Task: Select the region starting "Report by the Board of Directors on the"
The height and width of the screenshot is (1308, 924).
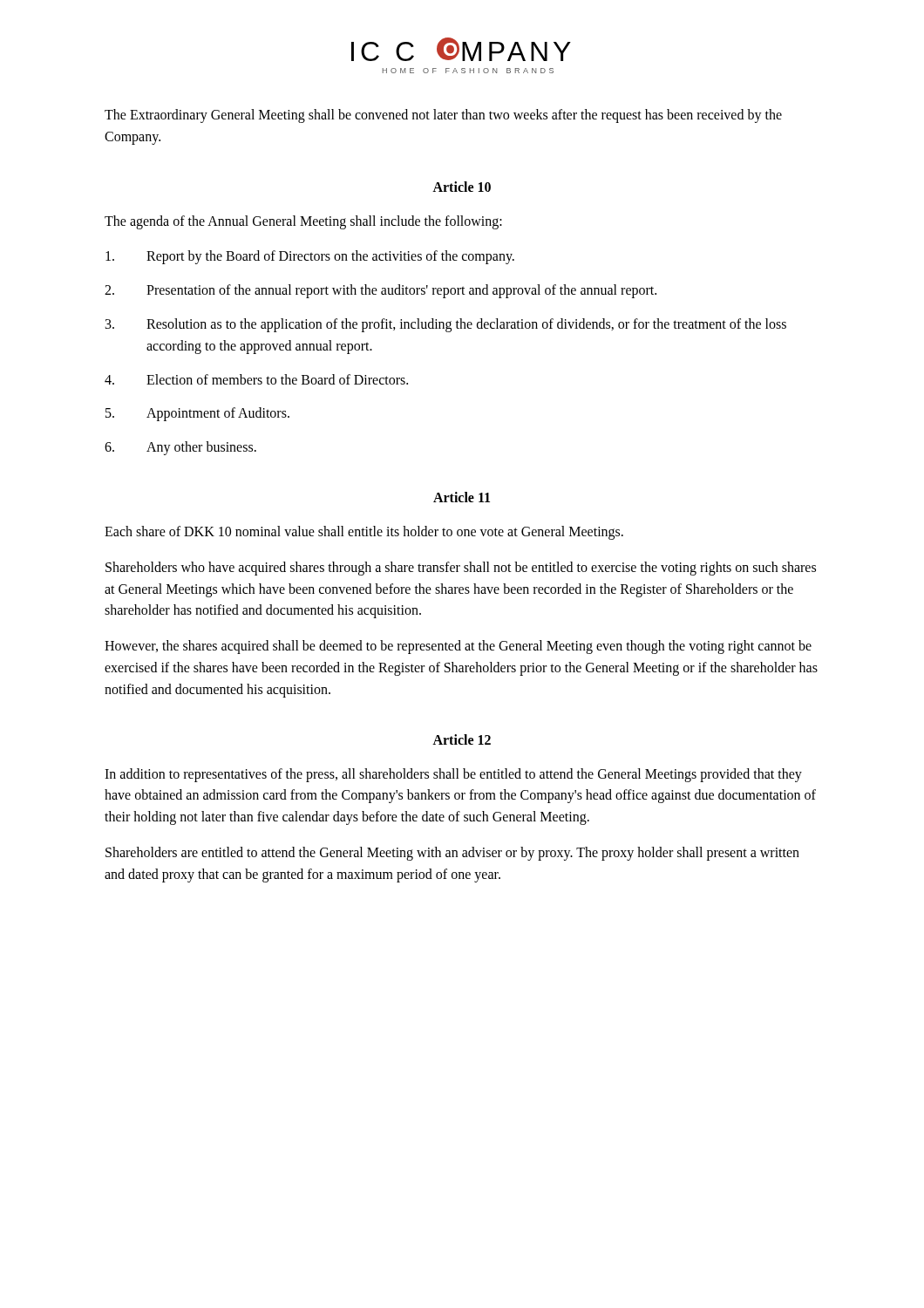Action: pyautogui.click(x=462, y=257)
